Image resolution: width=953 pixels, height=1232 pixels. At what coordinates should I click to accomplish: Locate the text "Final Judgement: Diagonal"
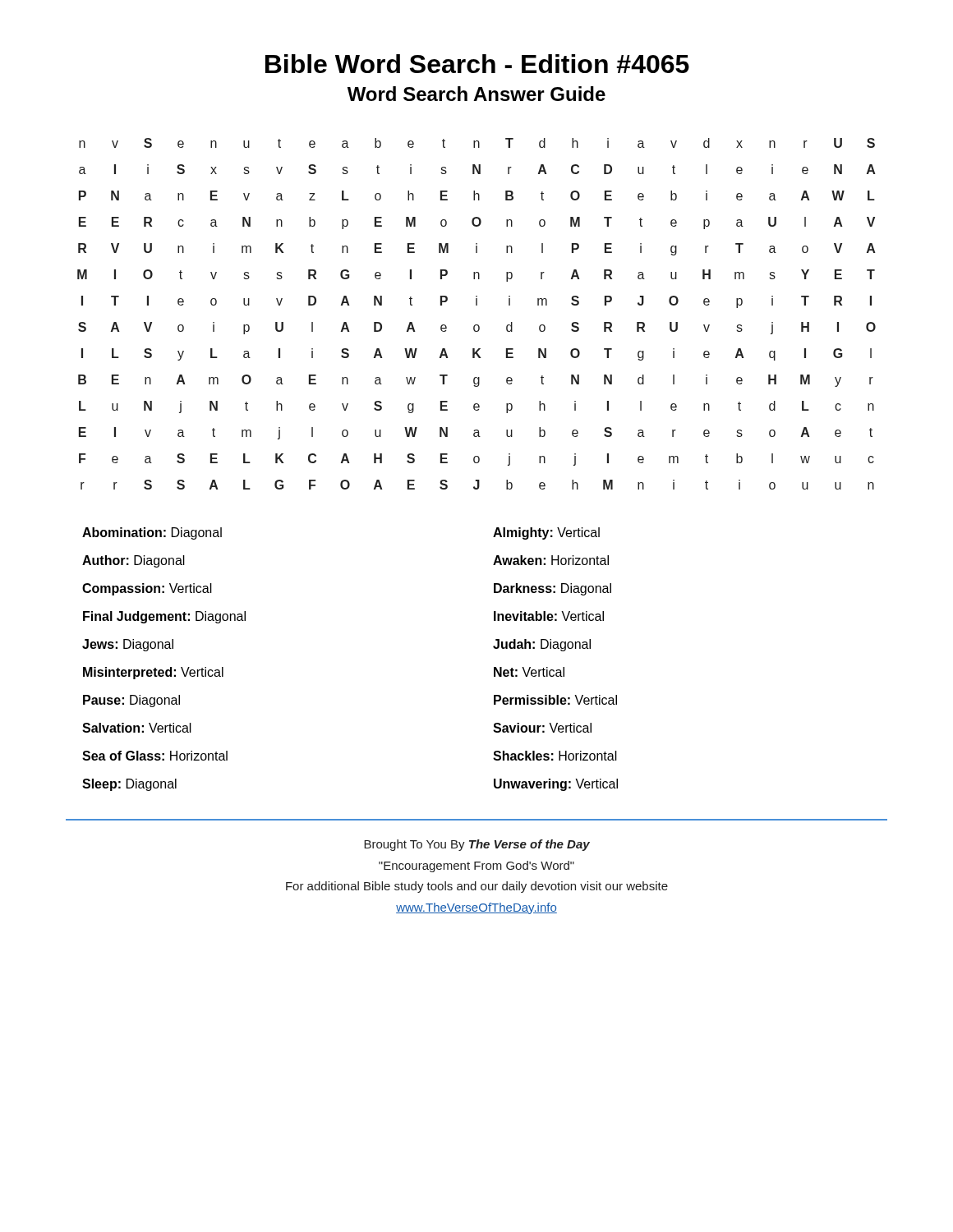[164, 616]
